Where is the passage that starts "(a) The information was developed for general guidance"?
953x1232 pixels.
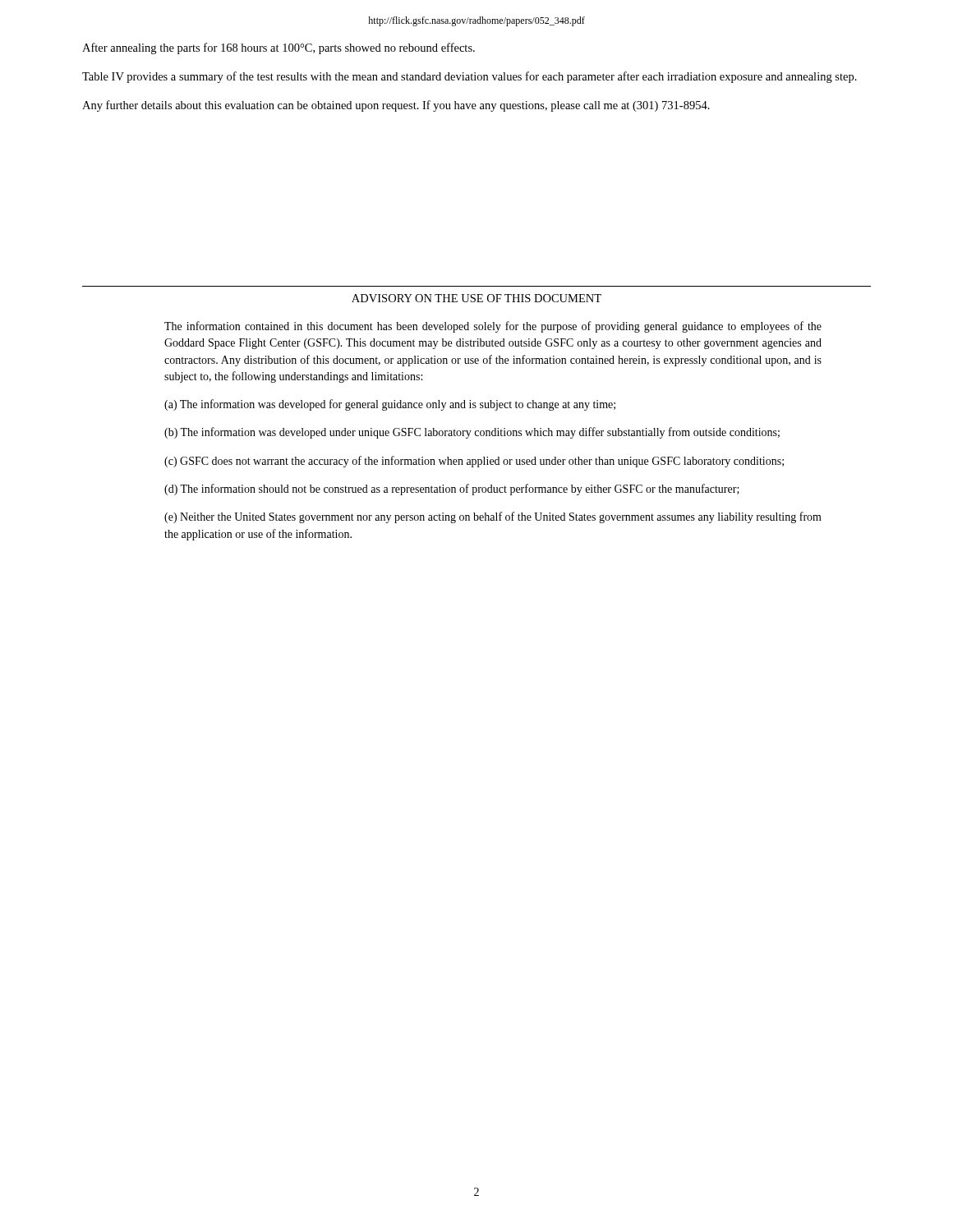click(390, 405)
